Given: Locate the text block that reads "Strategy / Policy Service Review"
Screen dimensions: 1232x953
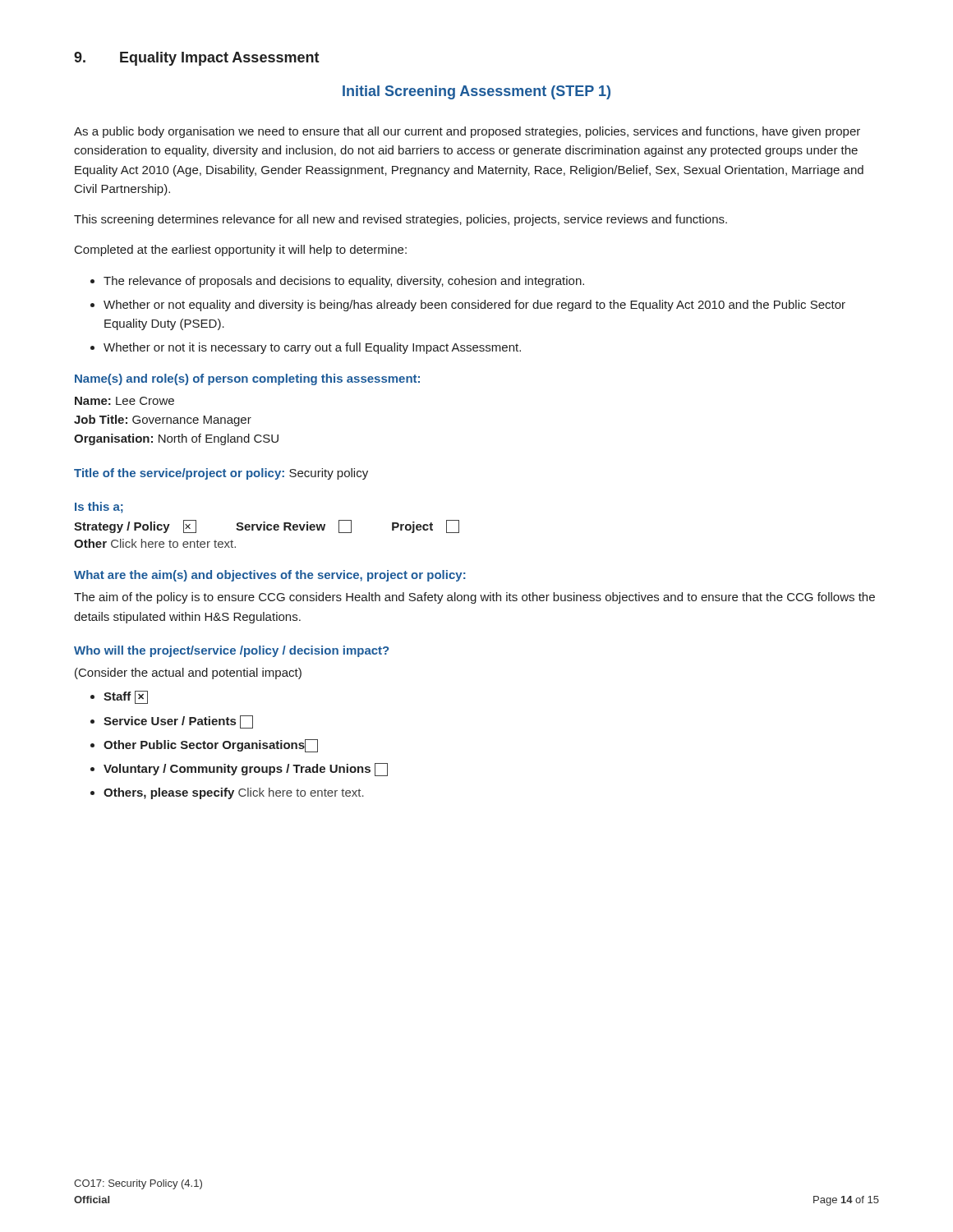Looking at the screenshot, I should [x=267, y=526].
